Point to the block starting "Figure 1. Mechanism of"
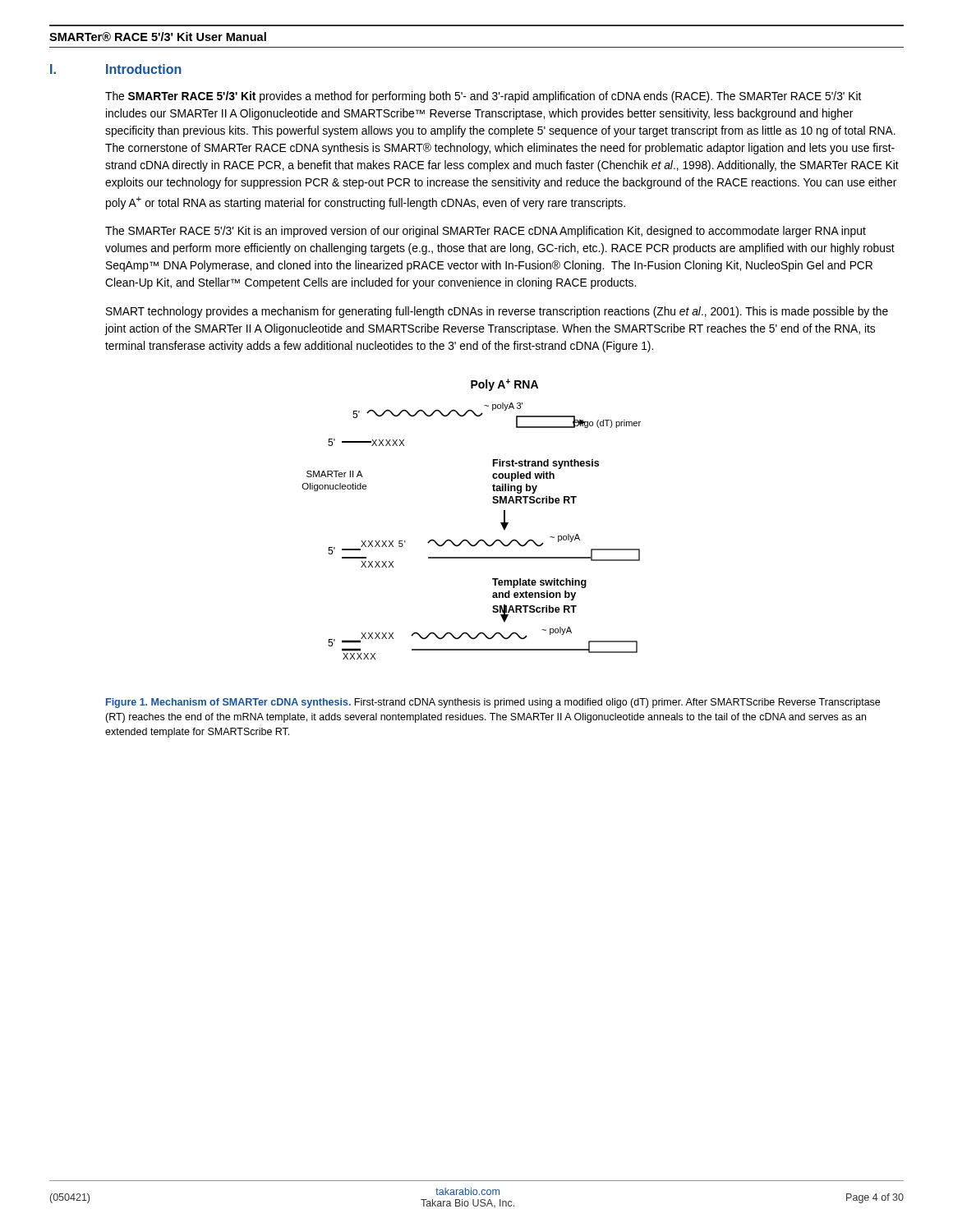953x1232 pixels. [x=493, y=717]
